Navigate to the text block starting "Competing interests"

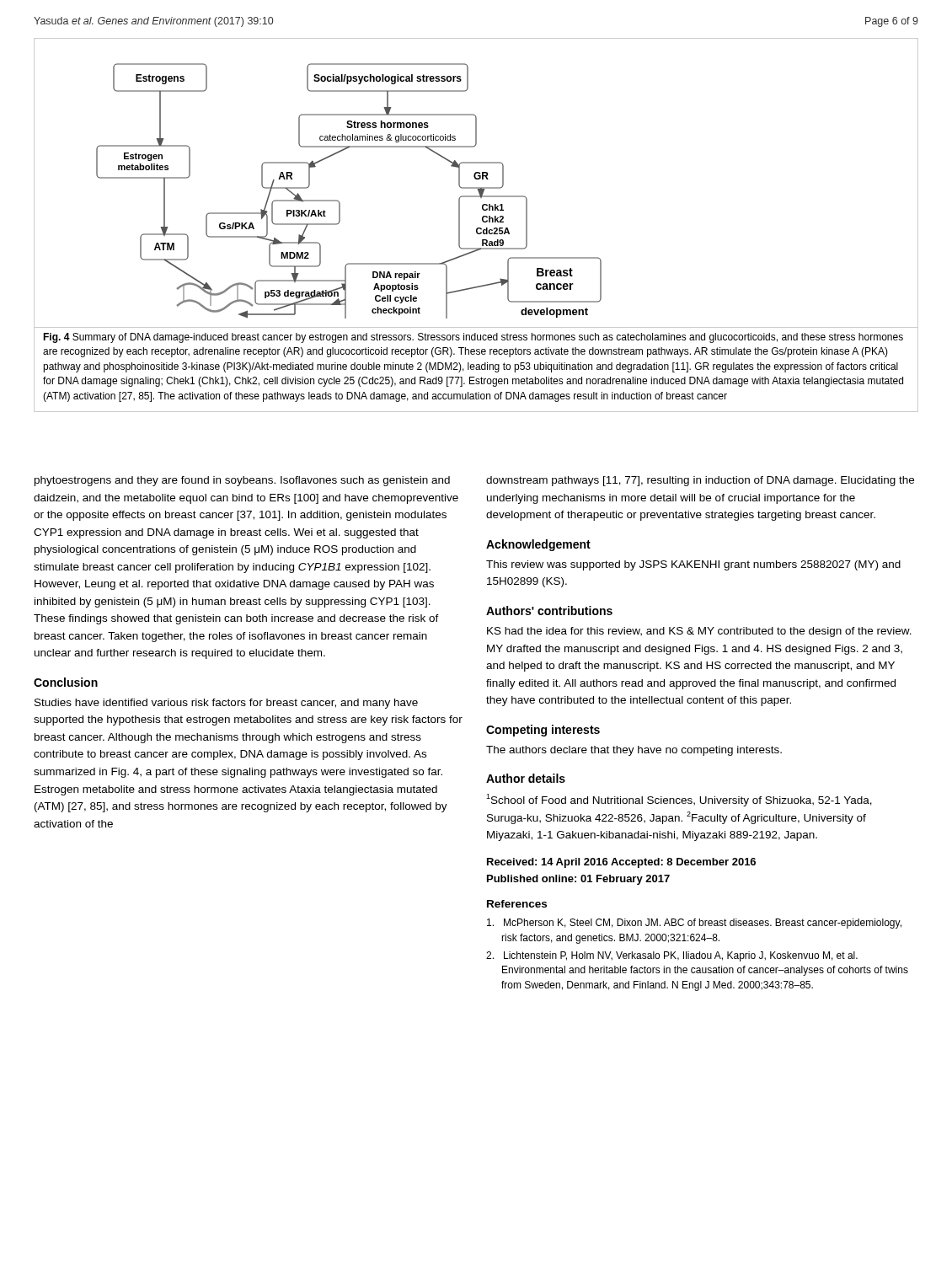[x=543, y=730]
